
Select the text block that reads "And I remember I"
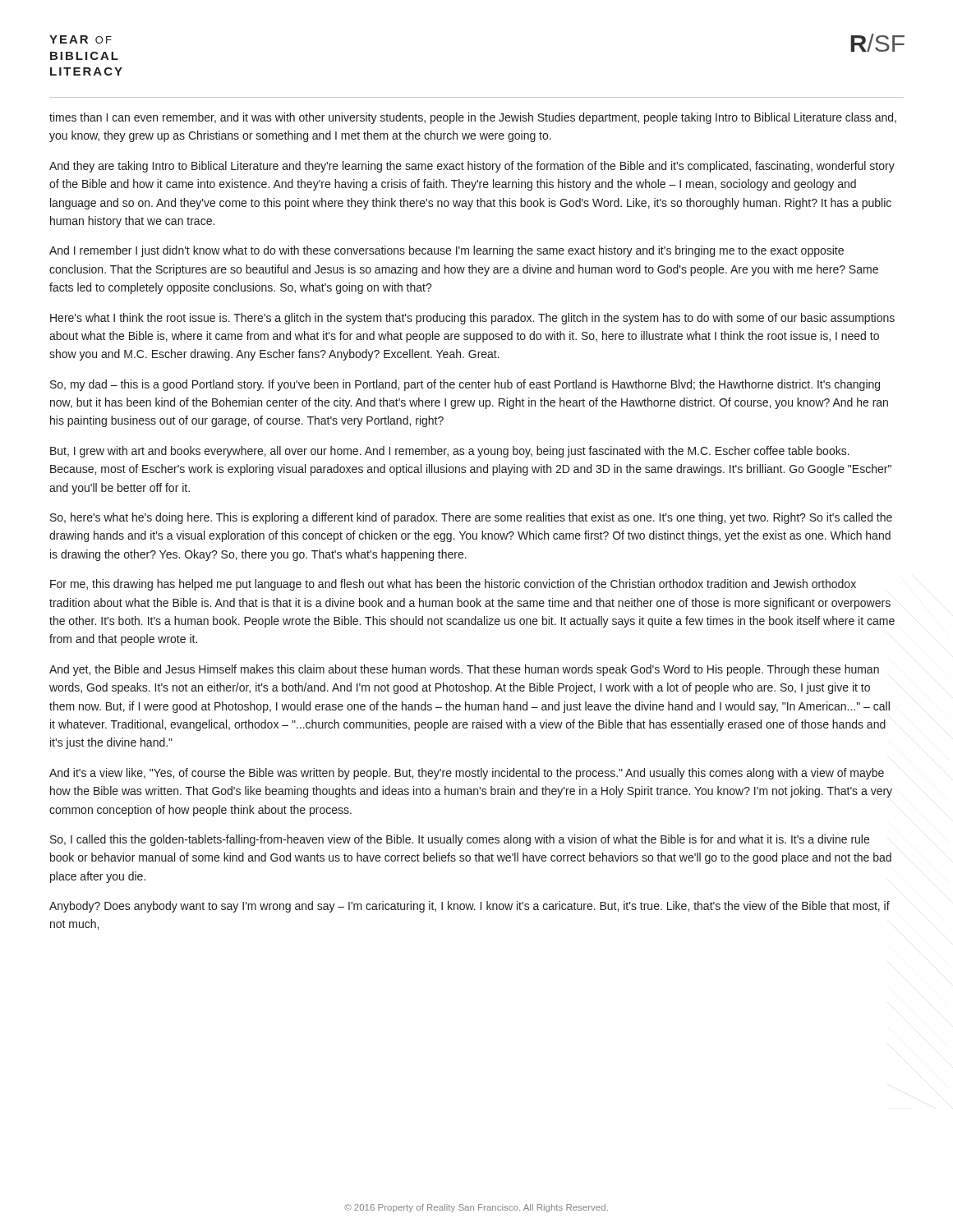[x=464, y=269]
